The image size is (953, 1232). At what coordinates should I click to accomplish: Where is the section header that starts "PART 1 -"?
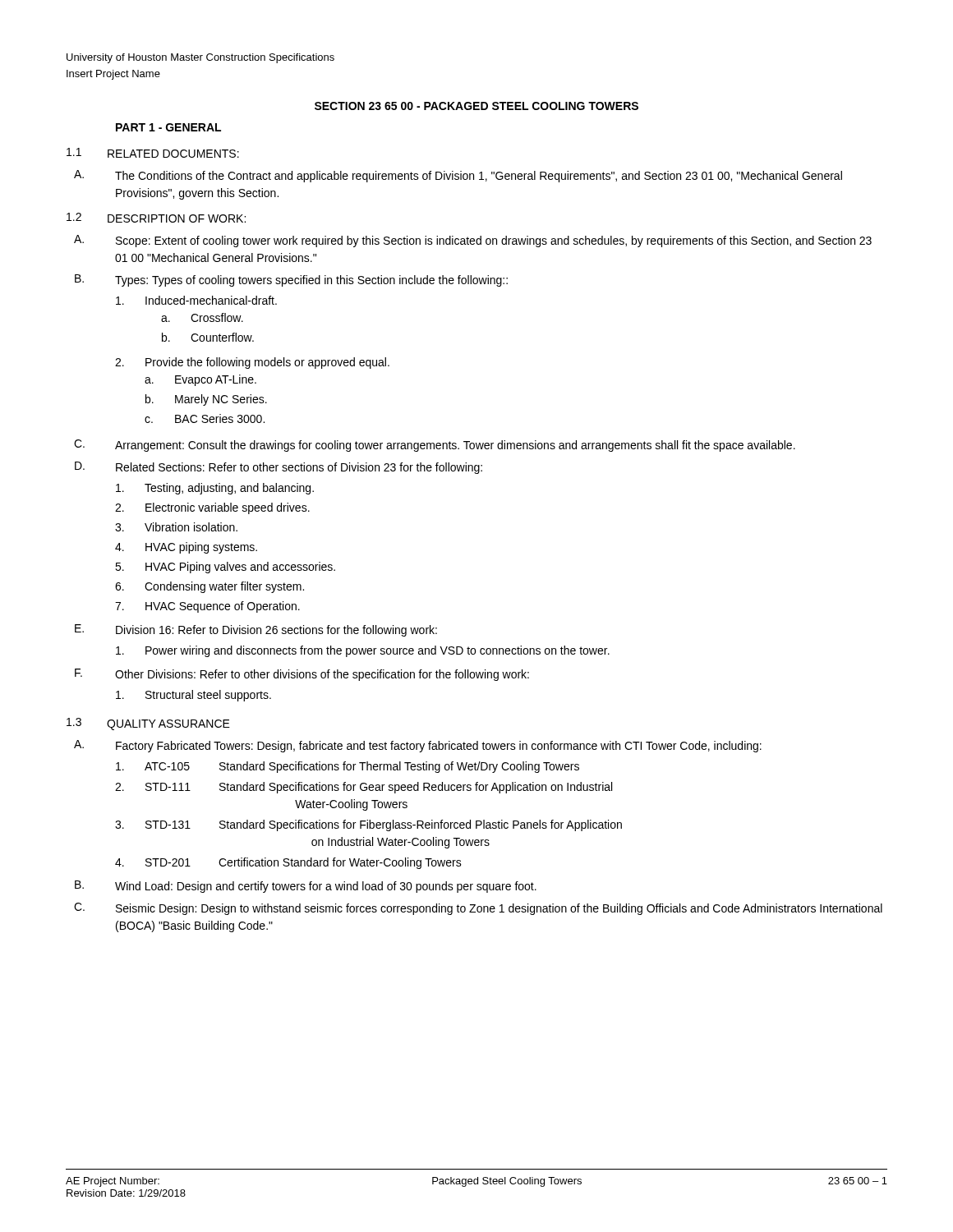coord(168,127)
